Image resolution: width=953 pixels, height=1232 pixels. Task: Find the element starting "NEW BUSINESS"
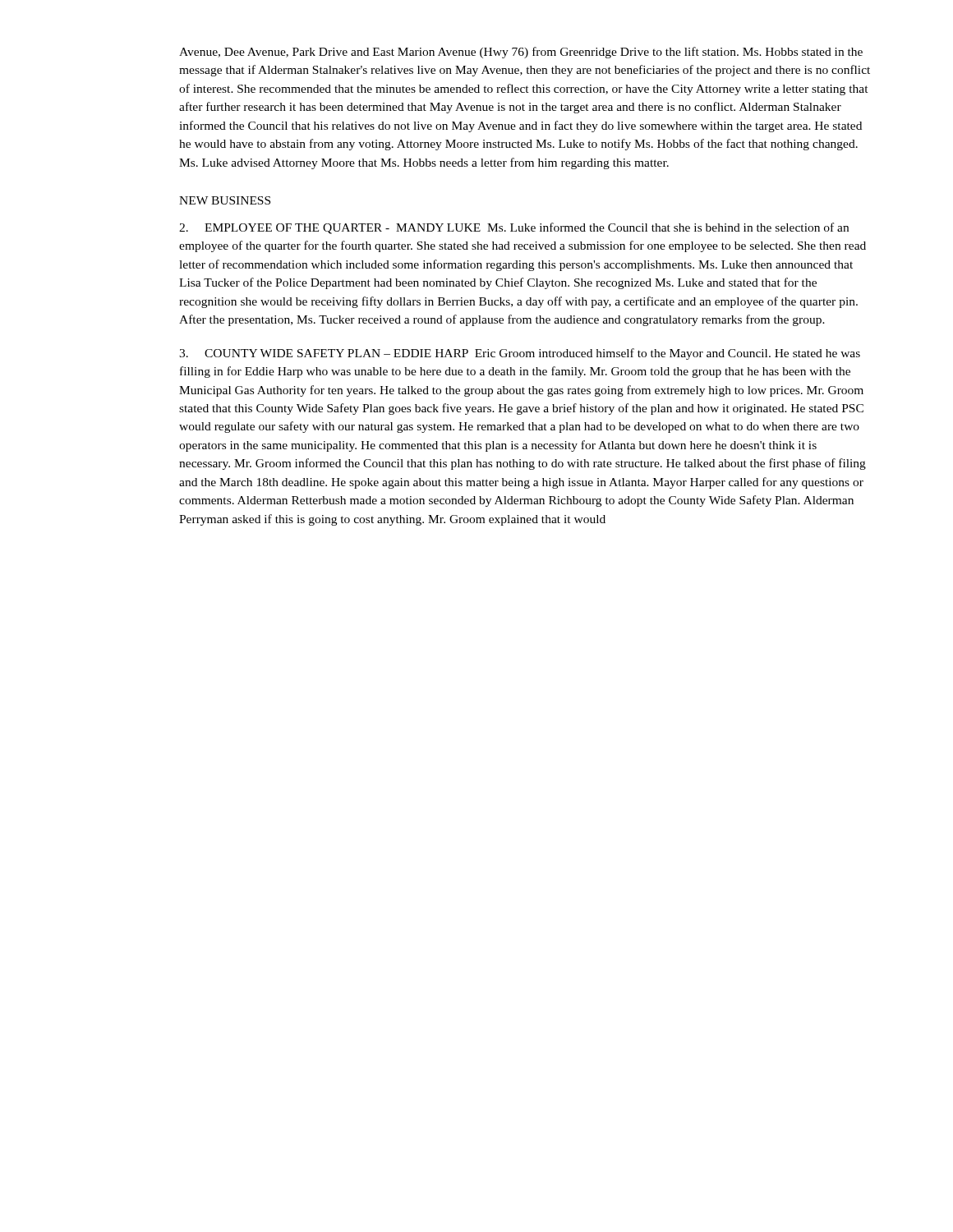225,200
